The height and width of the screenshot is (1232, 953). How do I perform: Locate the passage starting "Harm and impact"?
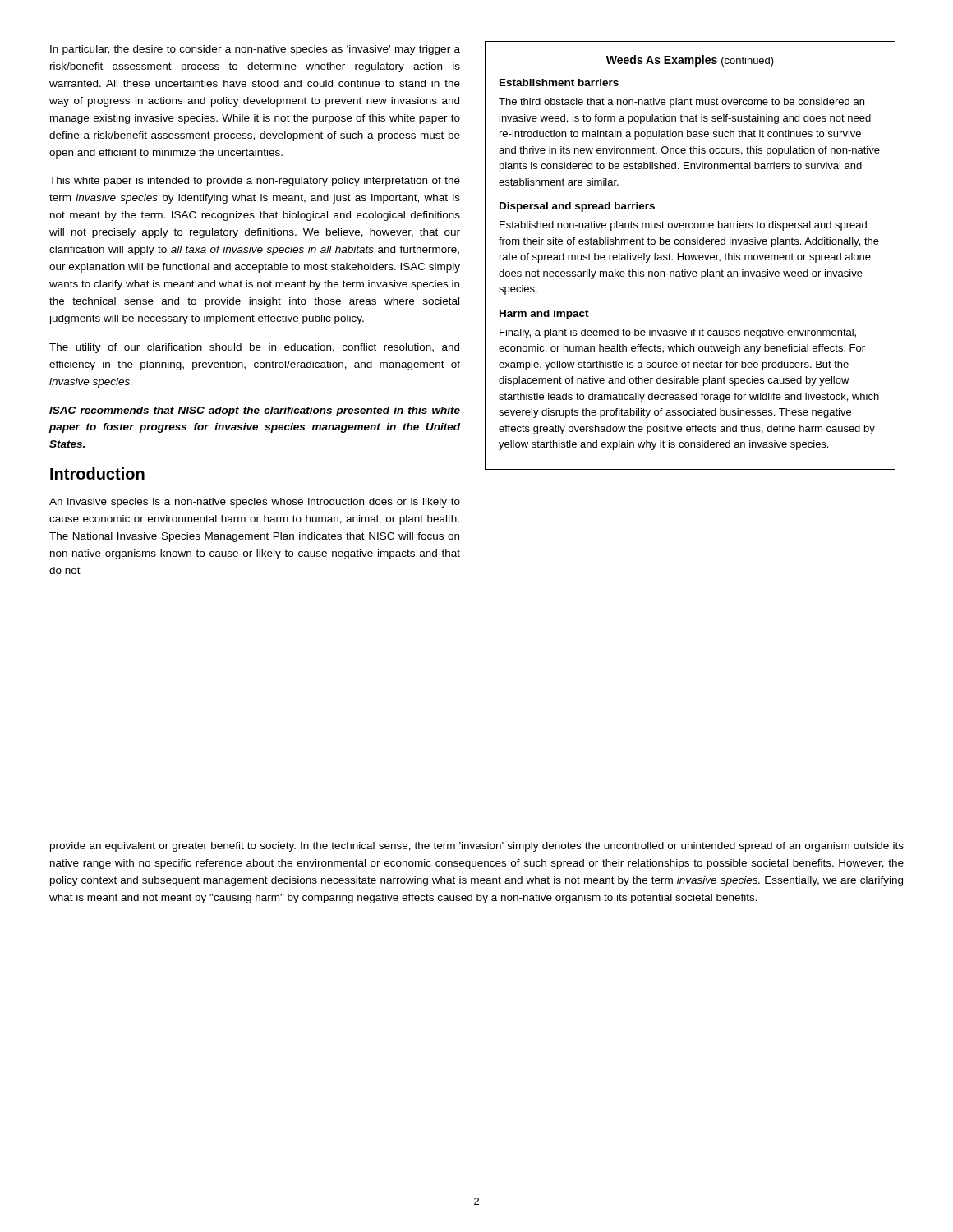click(544, 313)
